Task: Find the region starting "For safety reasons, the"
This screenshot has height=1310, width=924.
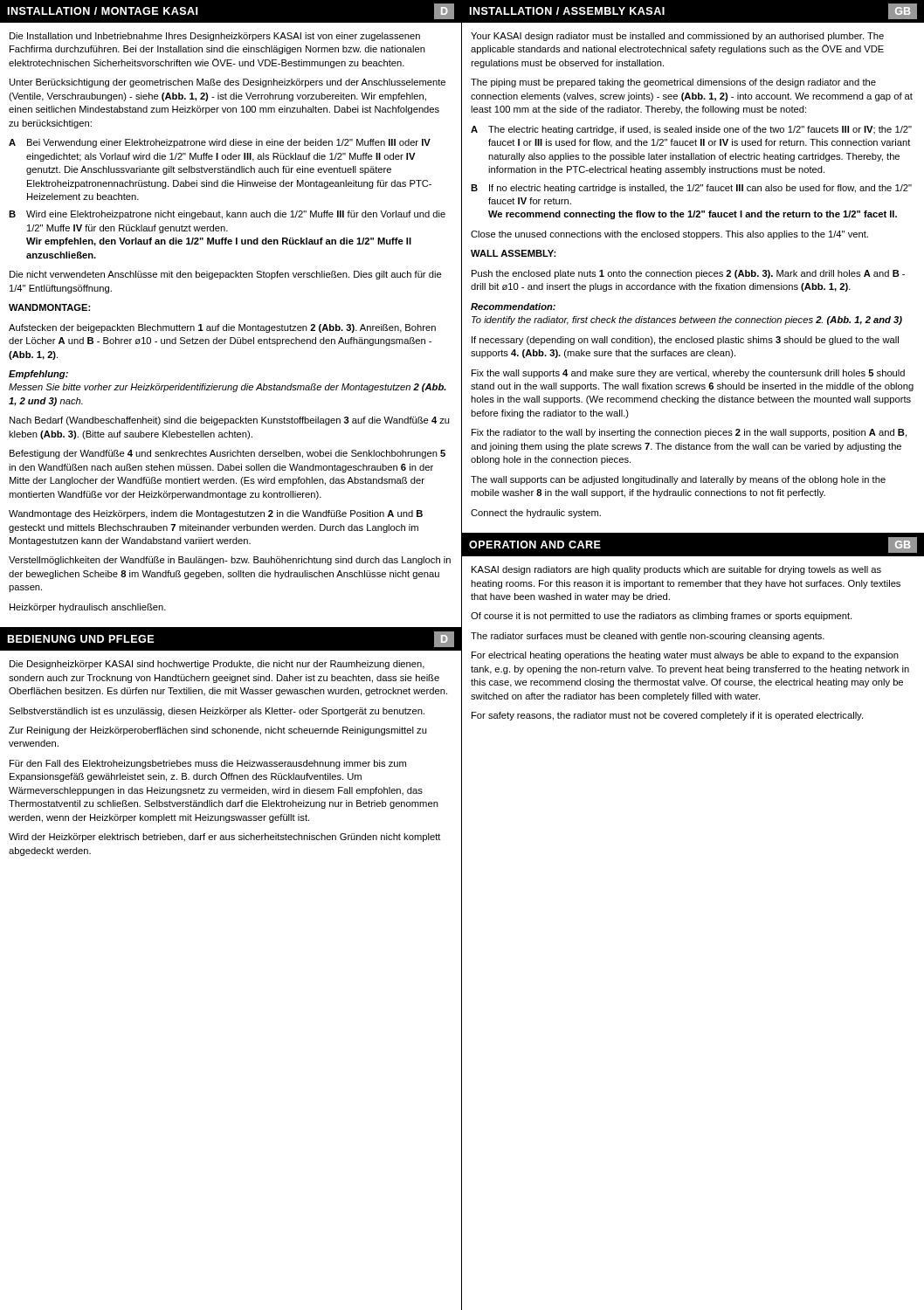Action: click(667, 715)
